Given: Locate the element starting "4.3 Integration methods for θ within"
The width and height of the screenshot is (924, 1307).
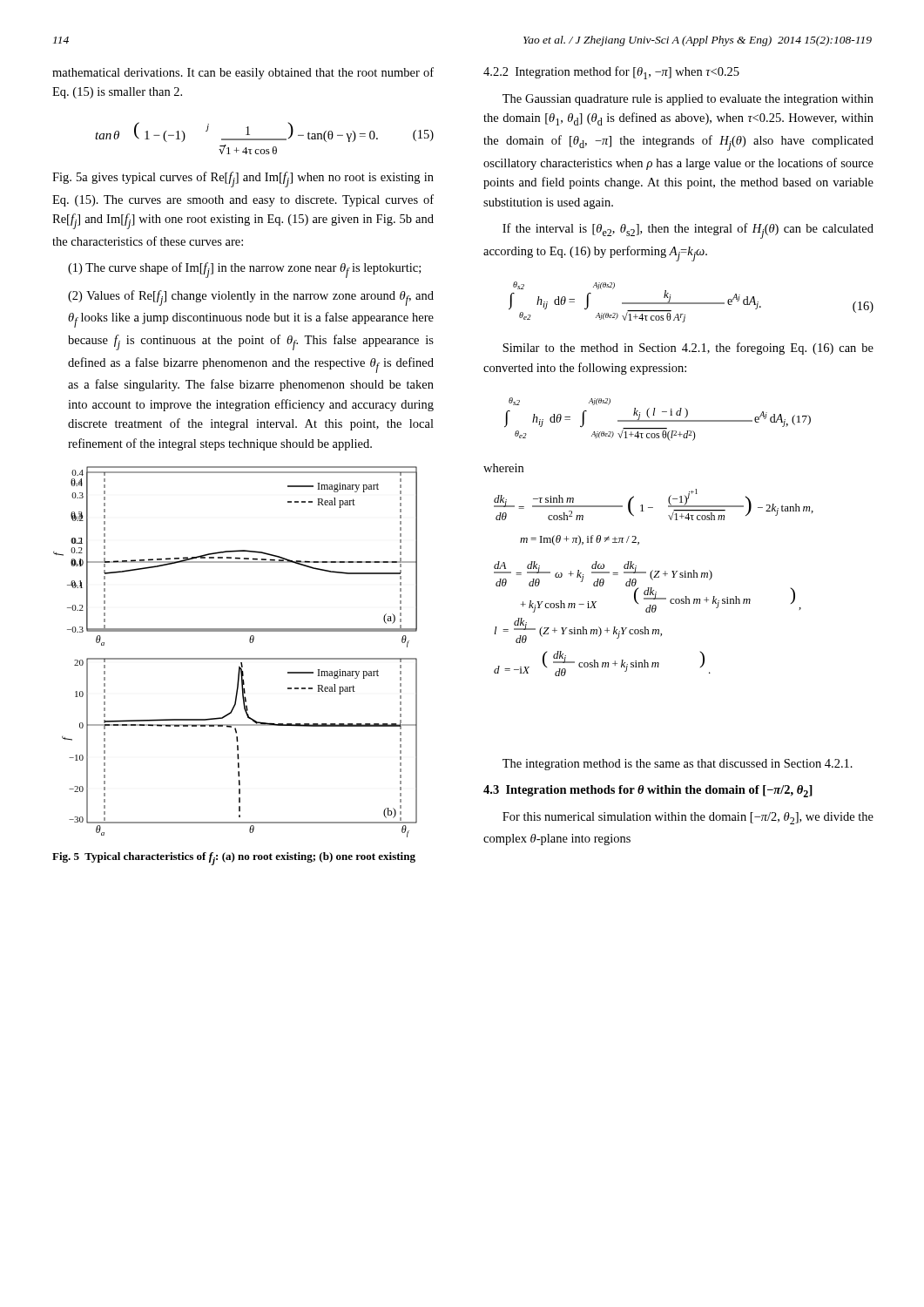Looking at the screenshot, I should click(x=648, y=791).
